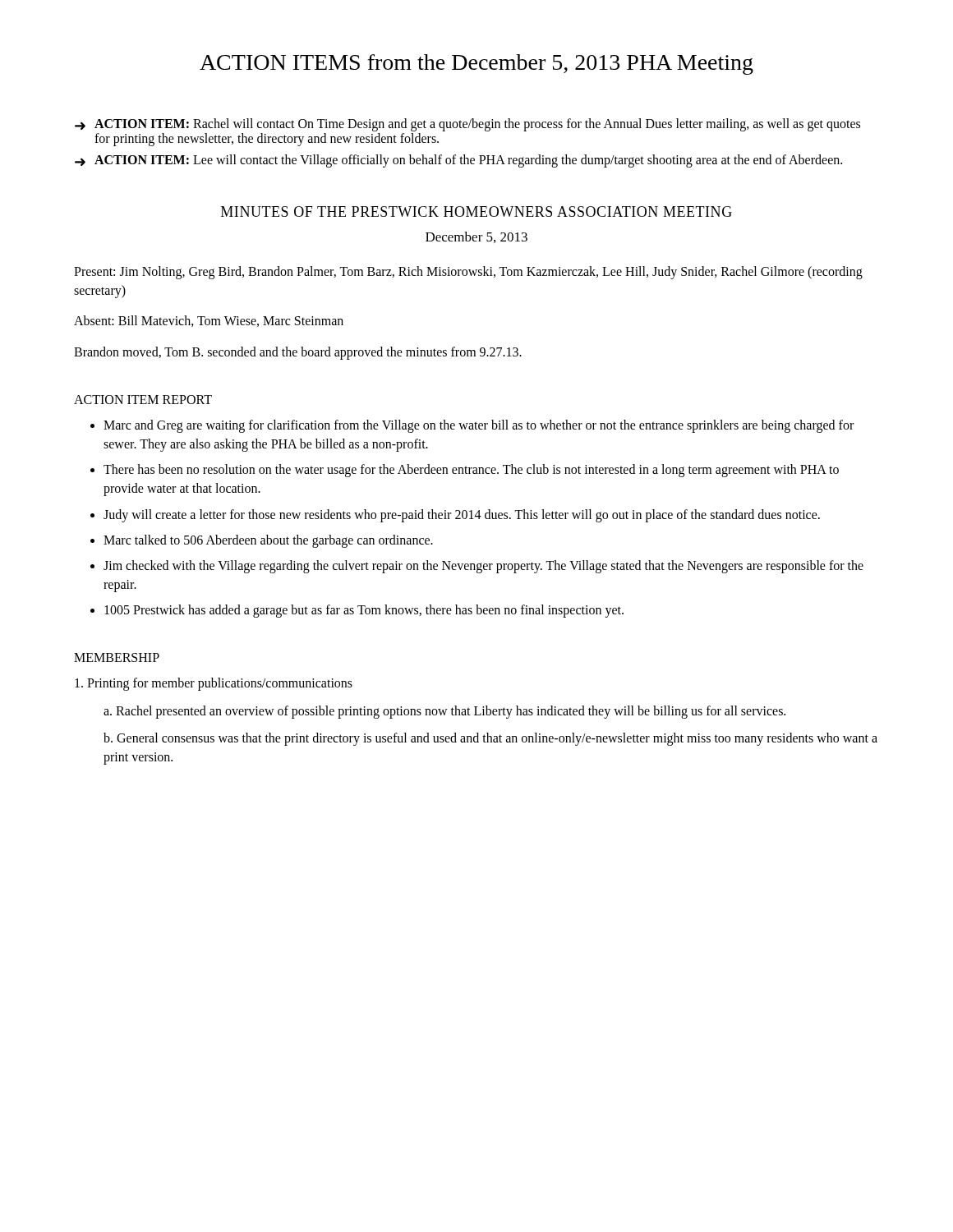Viewport: 953px width, 1232px height.
Task: Locate the section header with the text "December 5, 2013"
Action: point(476,237)
